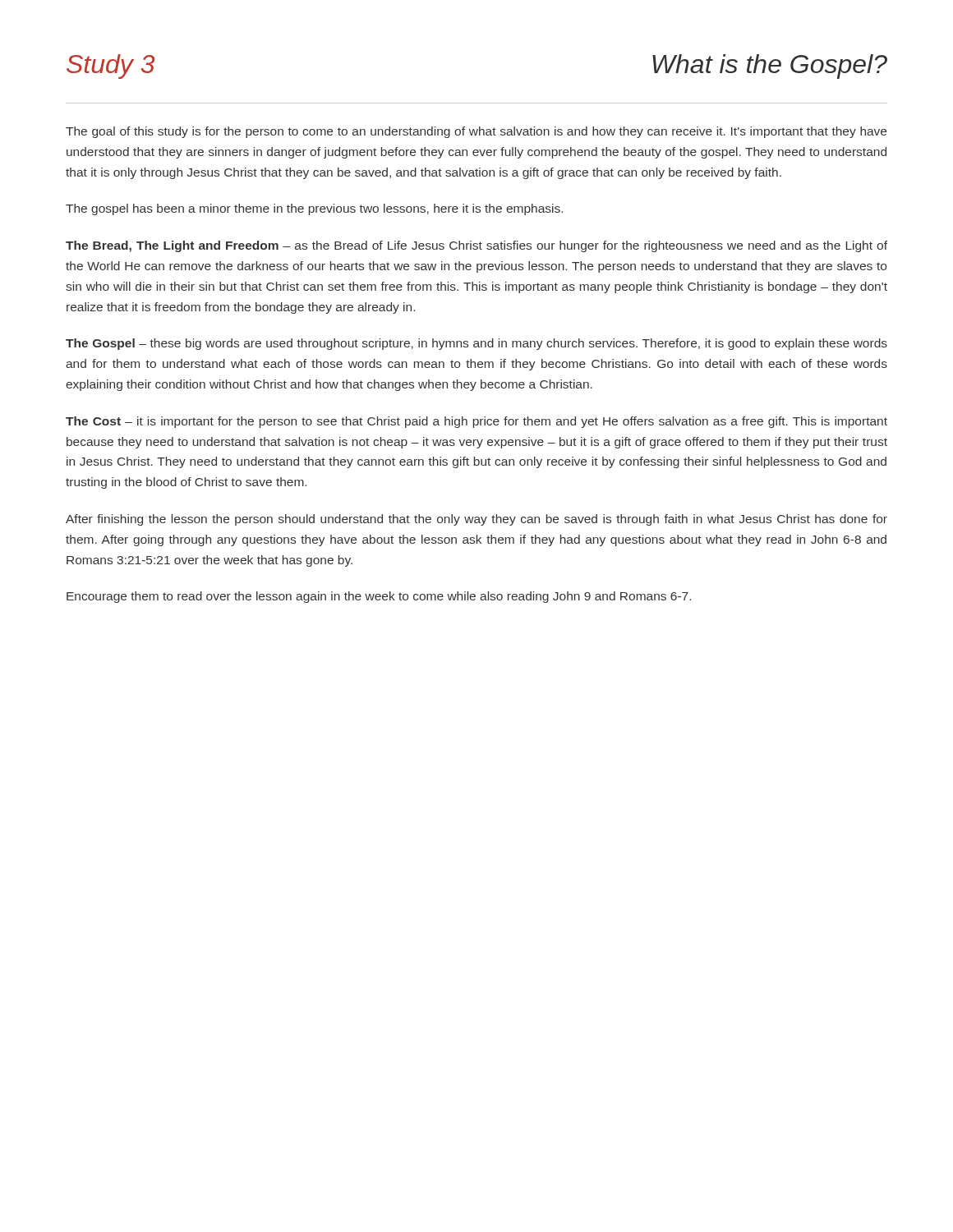Point to the element starting "The Cost –"
The height and width of the screenshot is (1232, 953).
[x=476, y=451]
